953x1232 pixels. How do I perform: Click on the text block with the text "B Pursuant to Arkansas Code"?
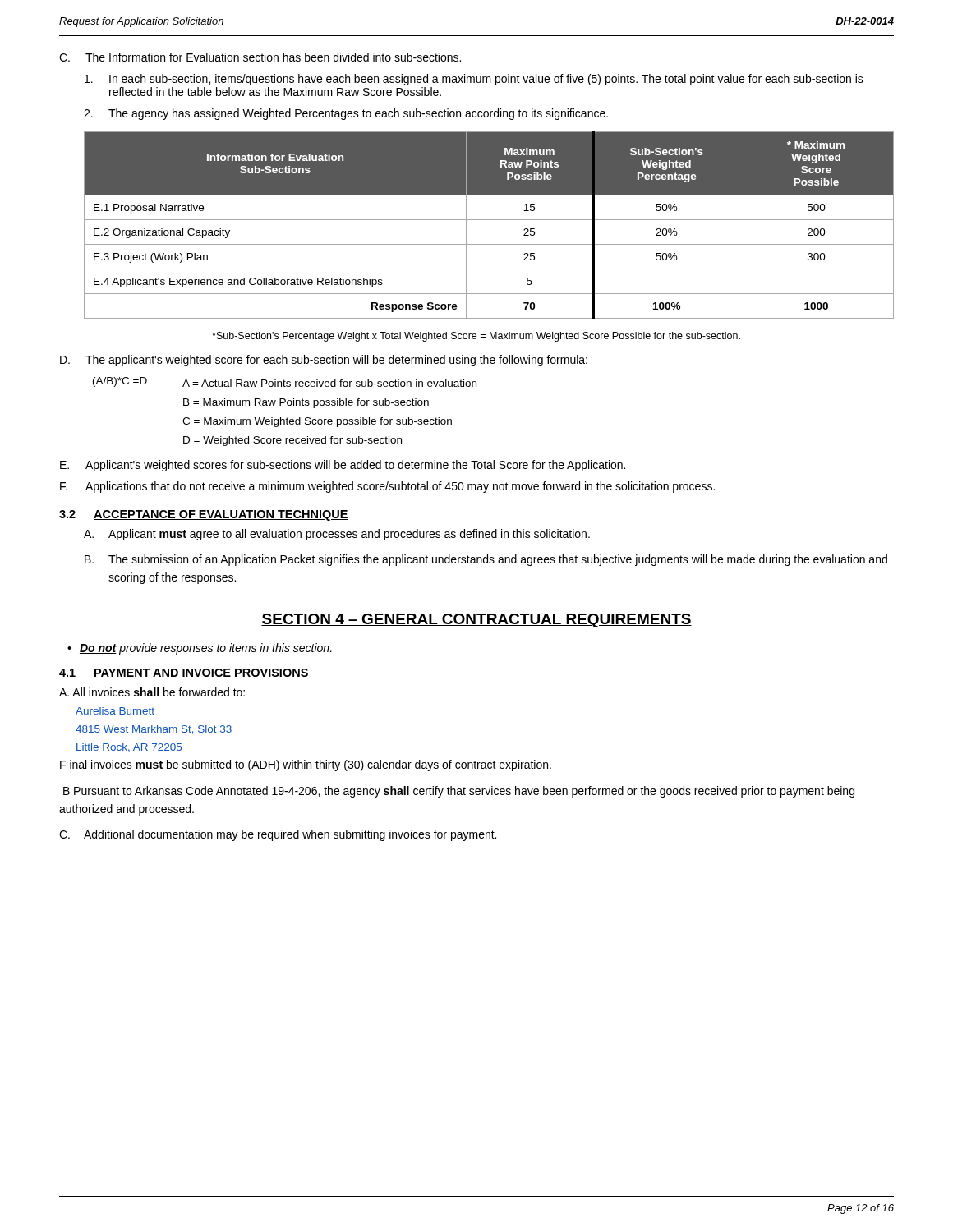coord(457,800)
